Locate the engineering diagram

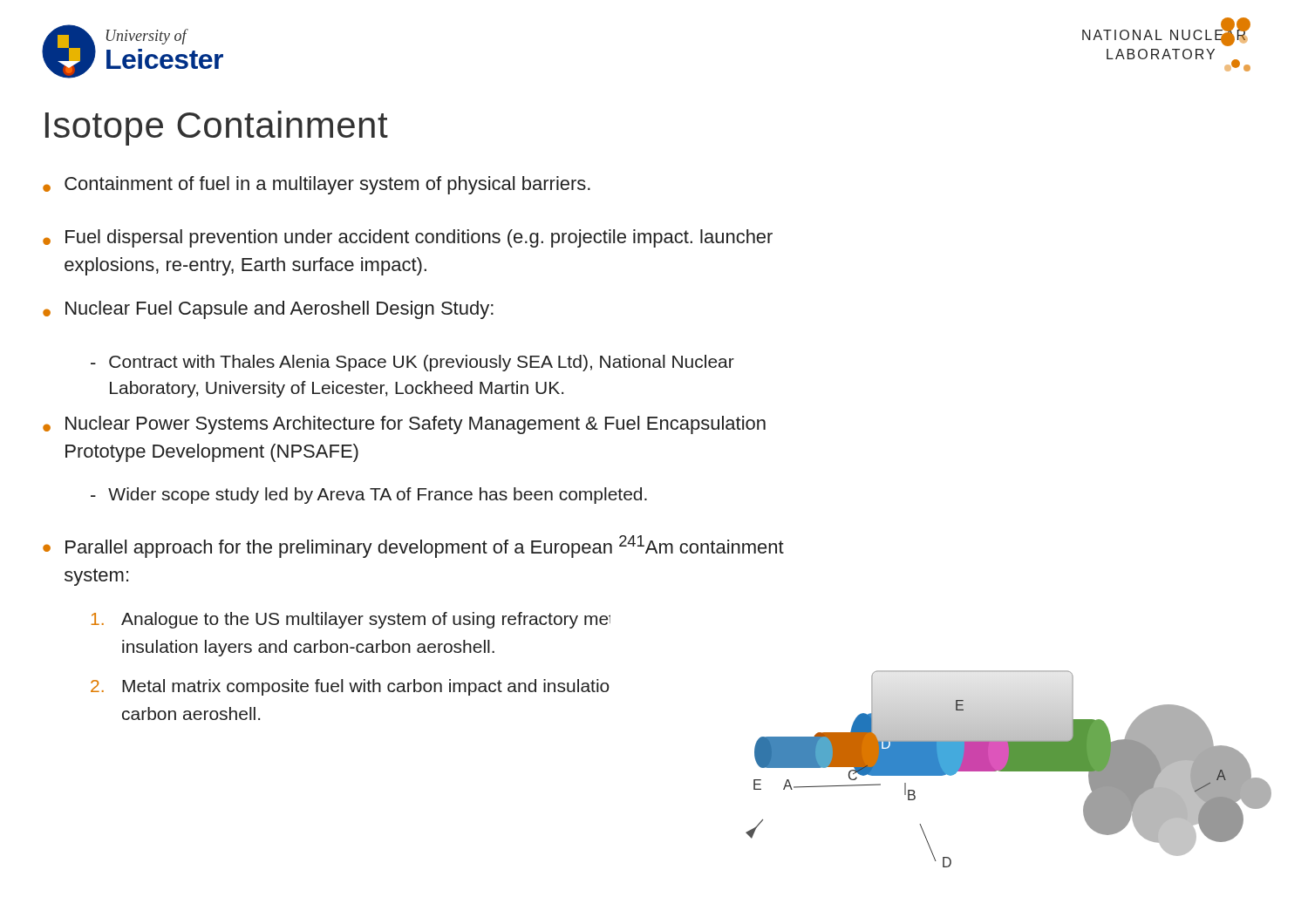(942, 728)
